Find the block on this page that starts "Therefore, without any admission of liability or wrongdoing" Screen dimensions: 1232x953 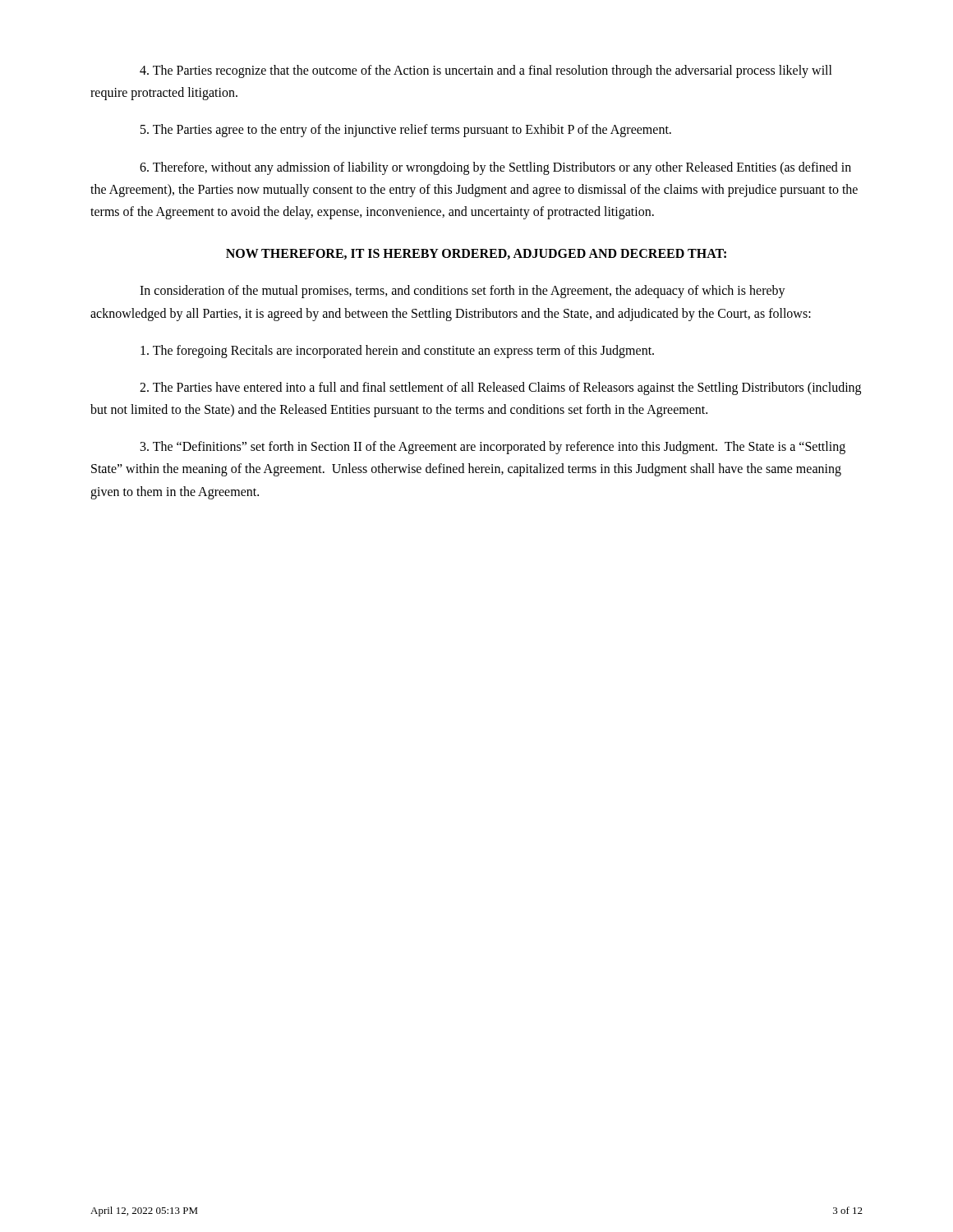pos(474,189)
